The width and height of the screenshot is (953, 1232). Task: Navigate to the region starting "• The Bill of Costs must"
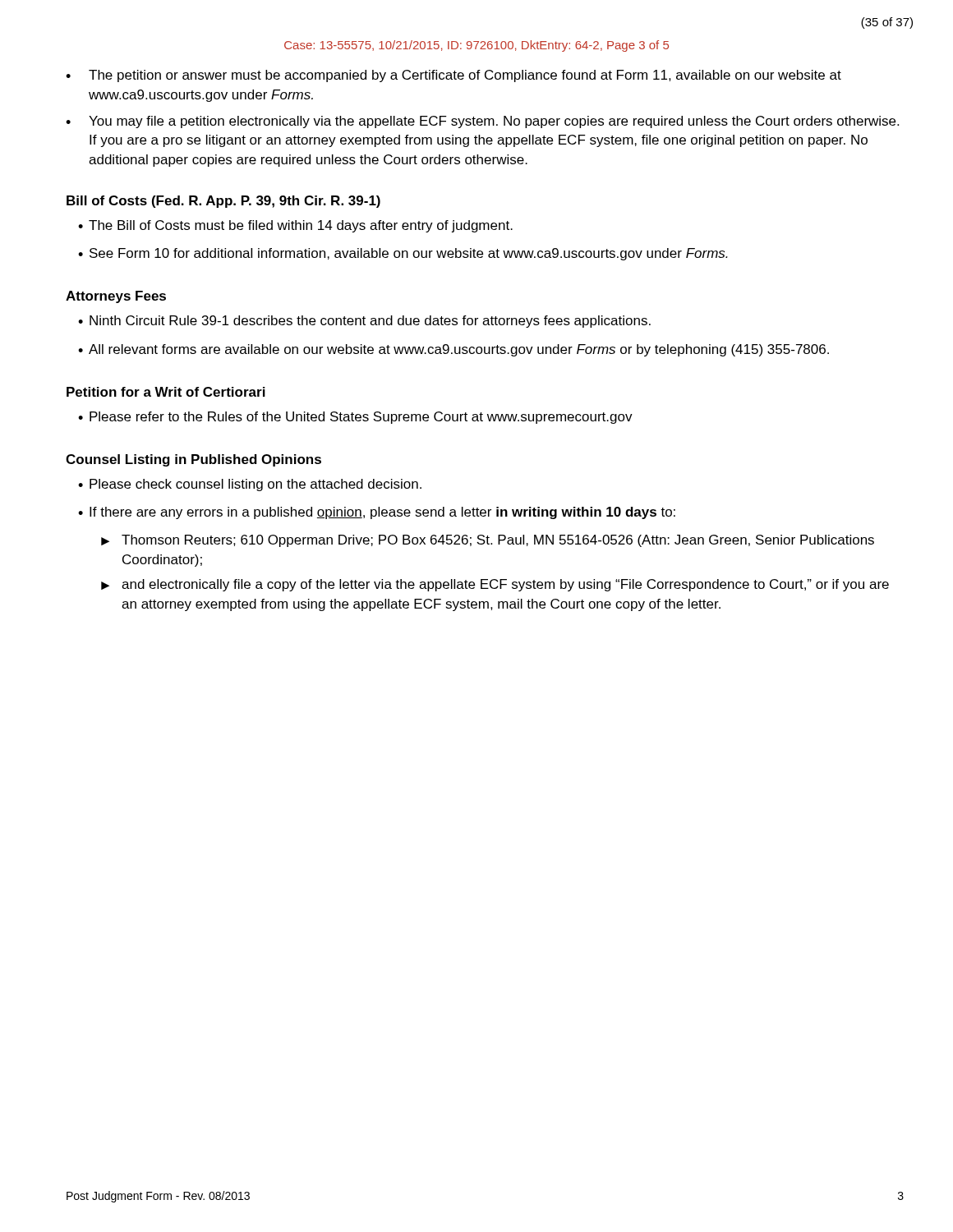click(485, 227)
